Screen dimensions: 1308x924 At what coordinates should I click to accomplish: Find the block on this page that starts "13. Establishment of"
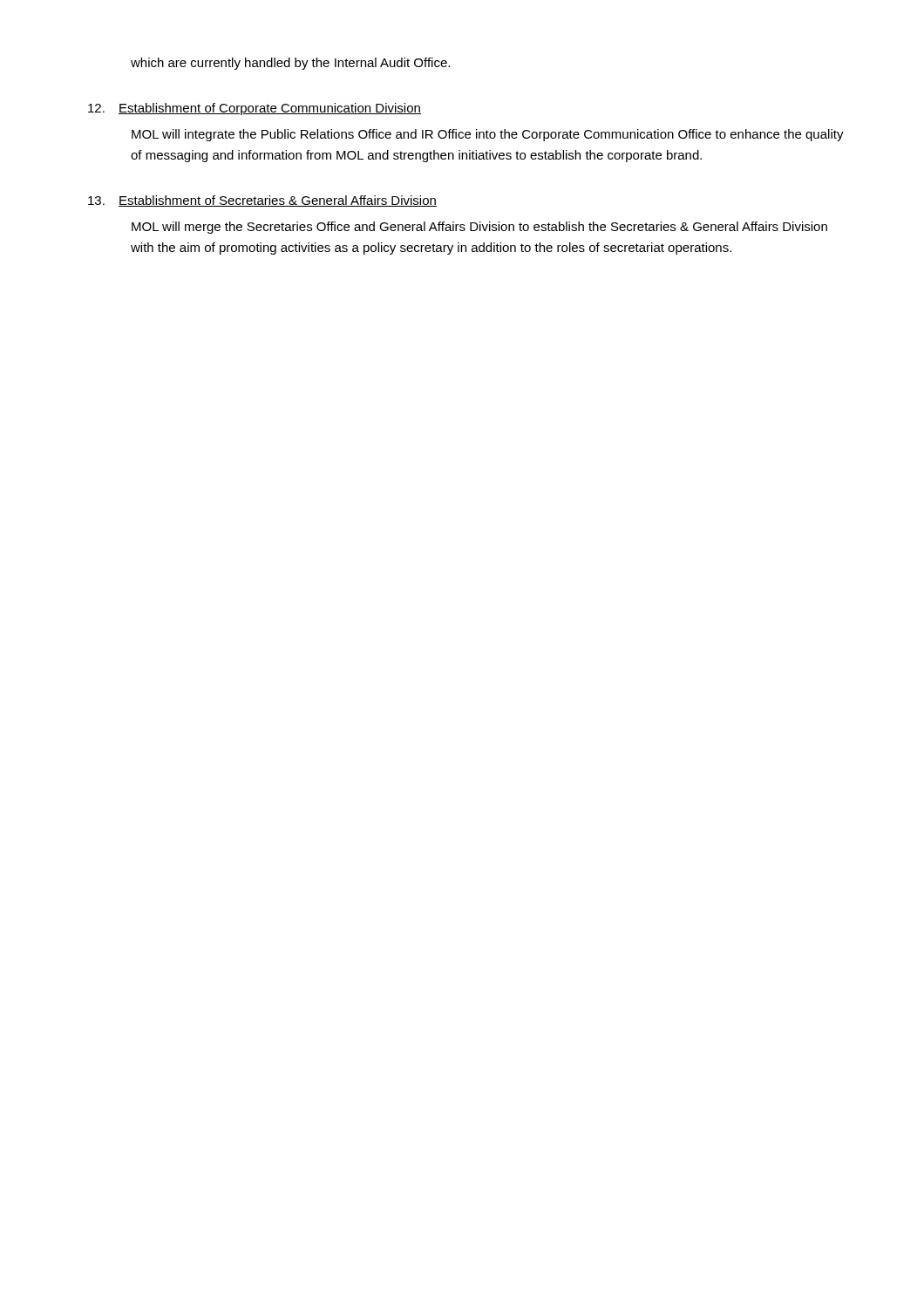pos(471,224)
